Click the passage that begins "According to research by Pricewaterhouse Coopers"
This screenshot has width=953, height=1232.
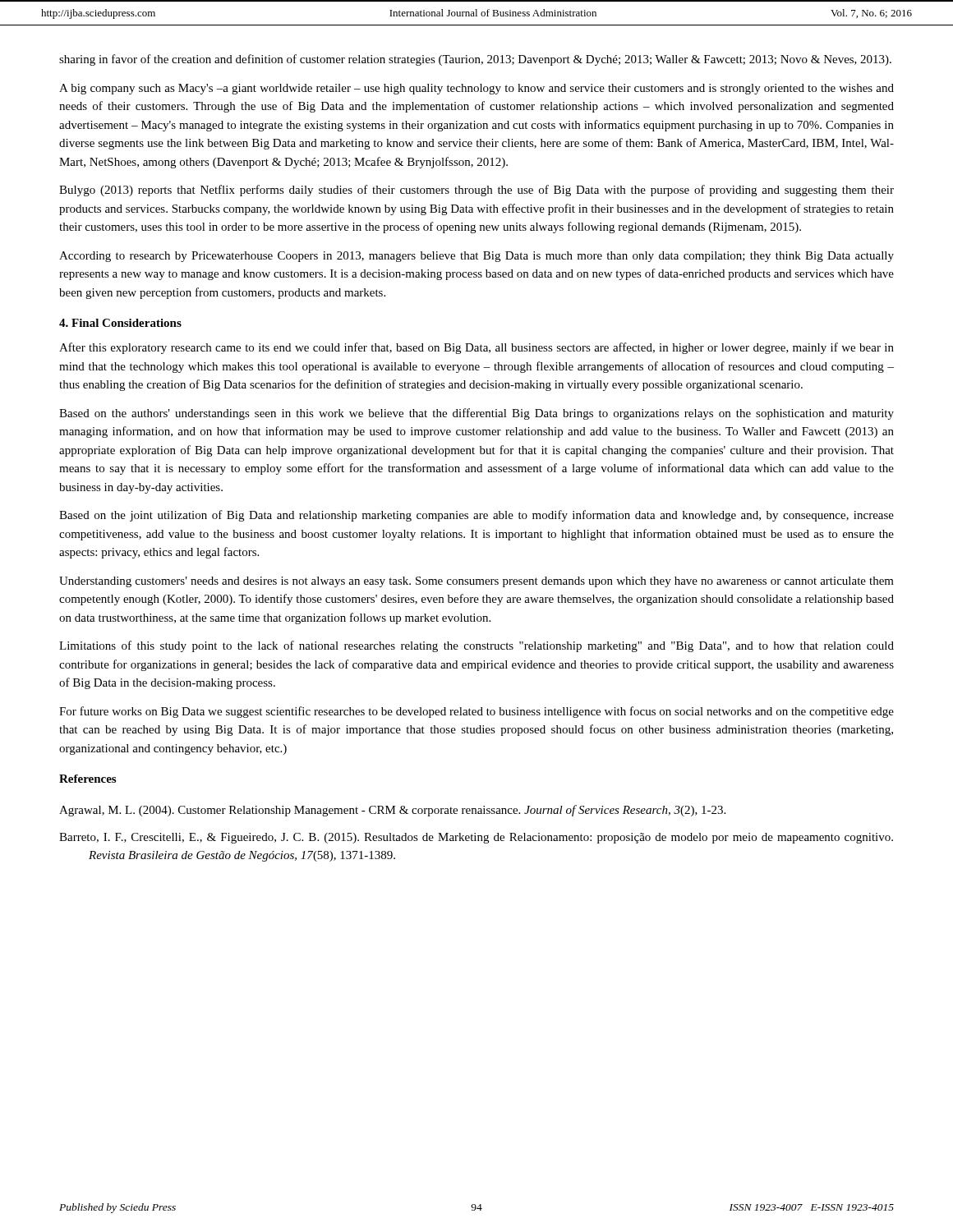pyautogui.click(x=476, y=274)
